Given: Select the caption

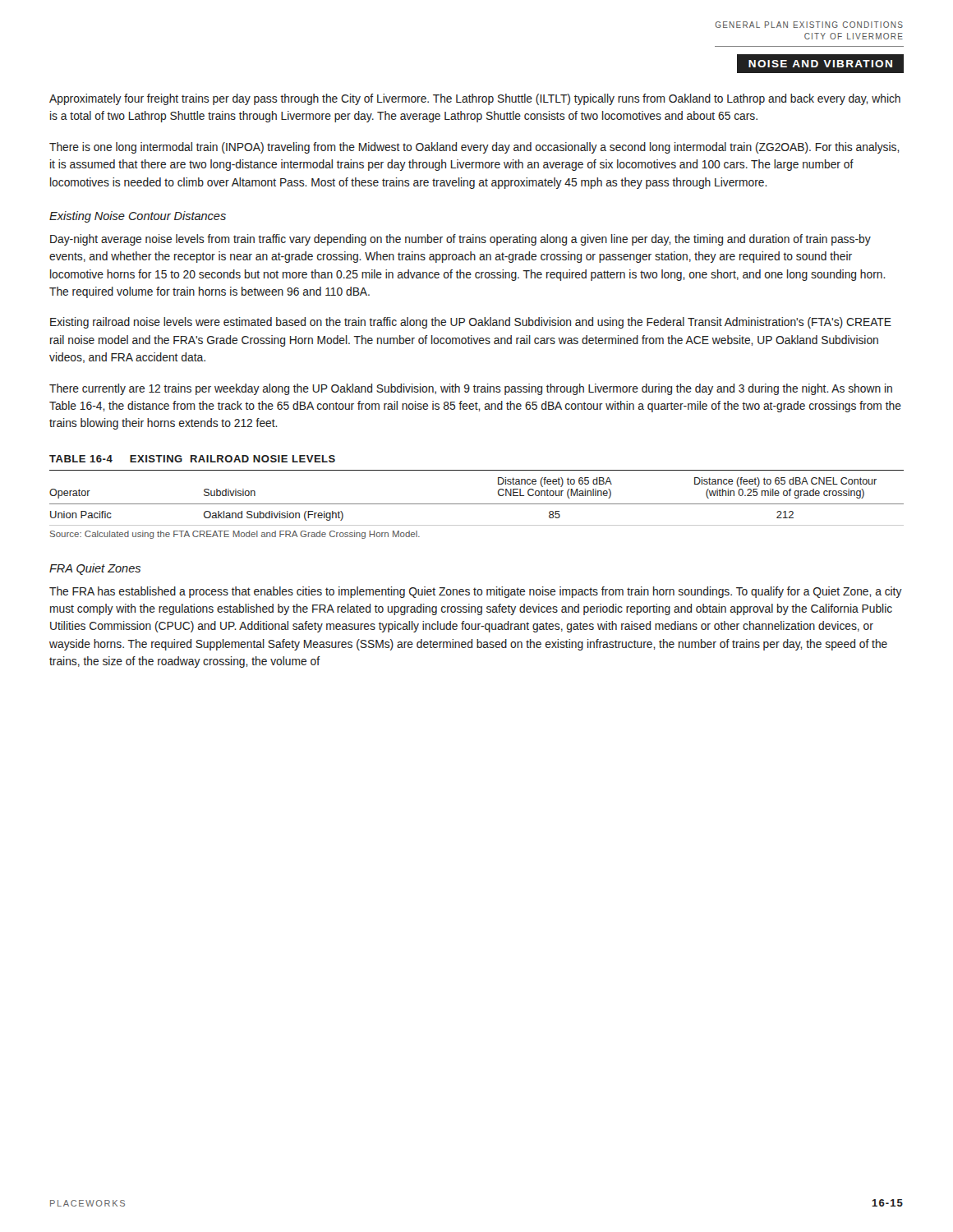Looking at the screenshot, I should 193,458.
